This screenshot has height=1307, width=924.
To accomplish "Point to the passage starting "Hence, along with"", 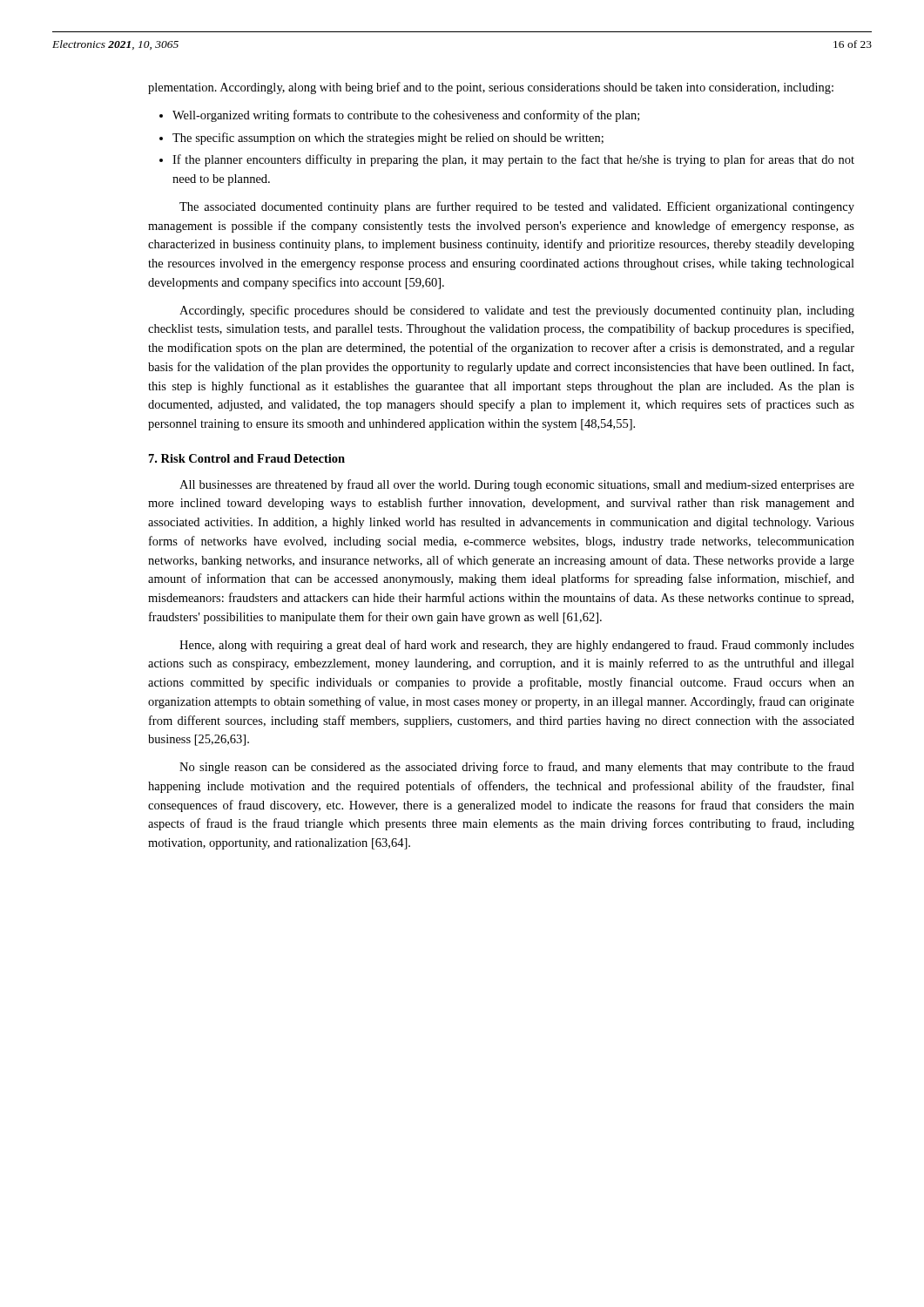I will click(x=501, y=692).
